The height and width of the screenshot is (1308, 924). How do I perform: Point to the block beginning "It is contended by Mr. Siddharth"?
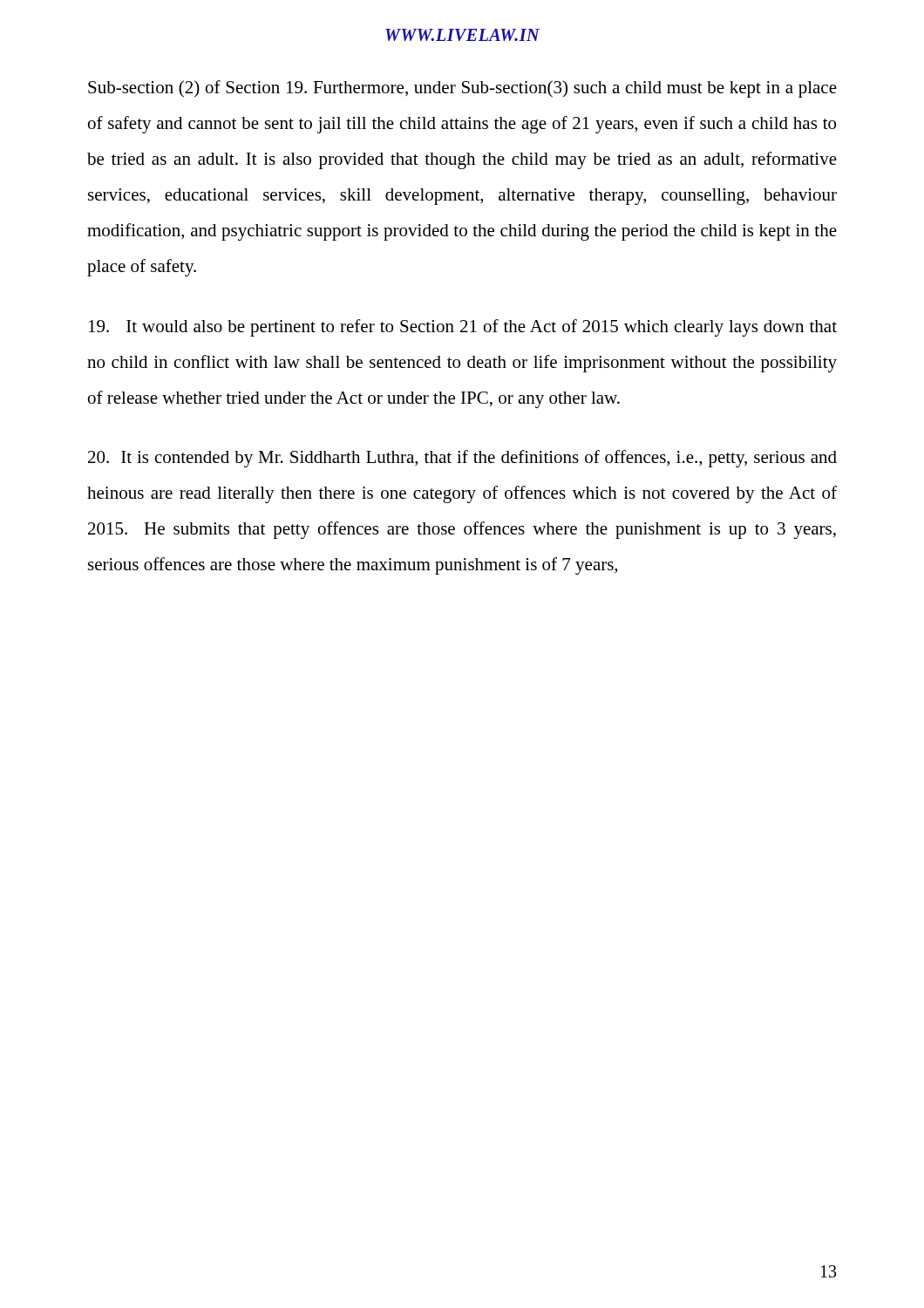tap(462, 511)
